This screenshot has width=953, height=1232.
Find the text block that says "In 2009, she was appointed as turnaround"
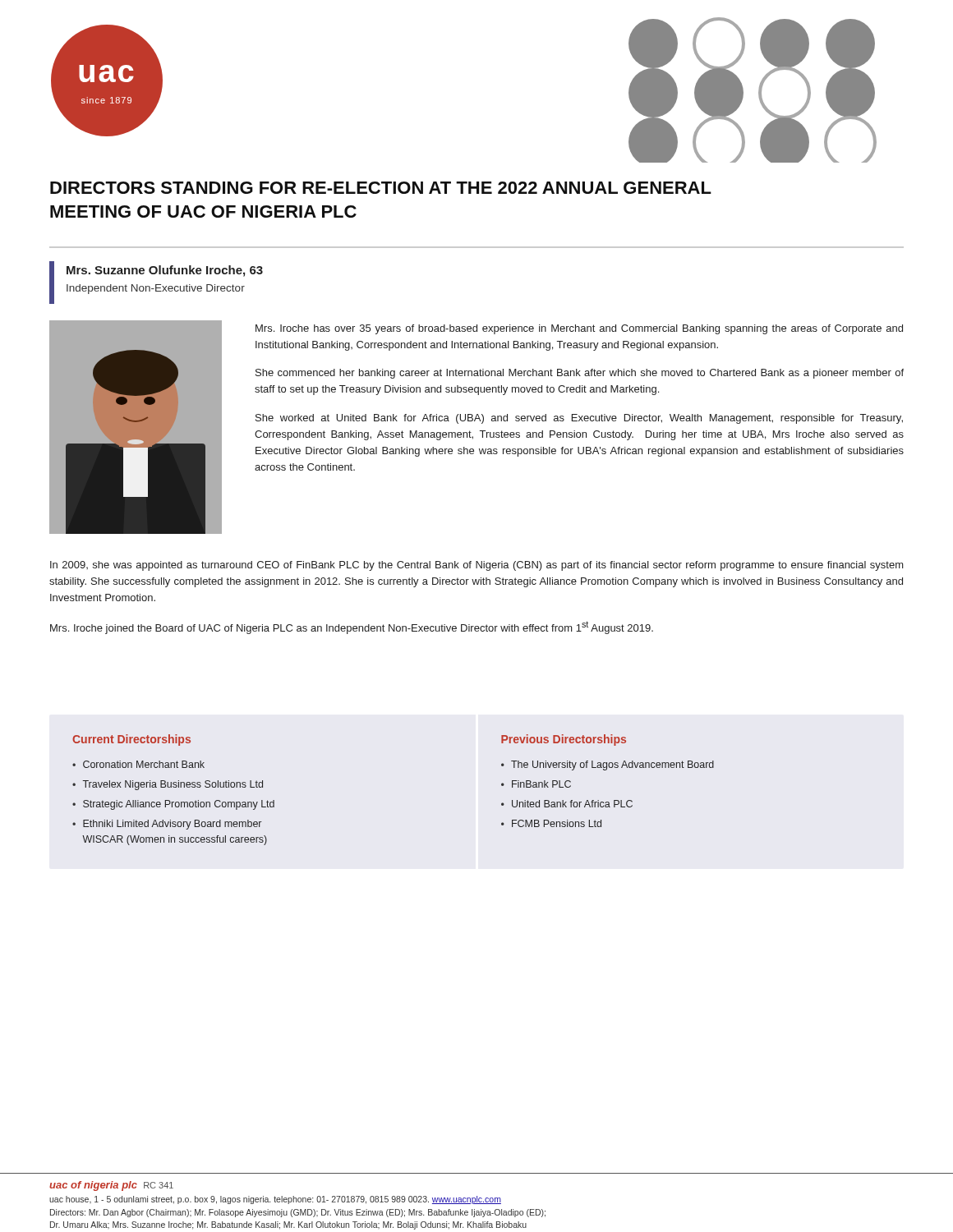tap(476, 582)
